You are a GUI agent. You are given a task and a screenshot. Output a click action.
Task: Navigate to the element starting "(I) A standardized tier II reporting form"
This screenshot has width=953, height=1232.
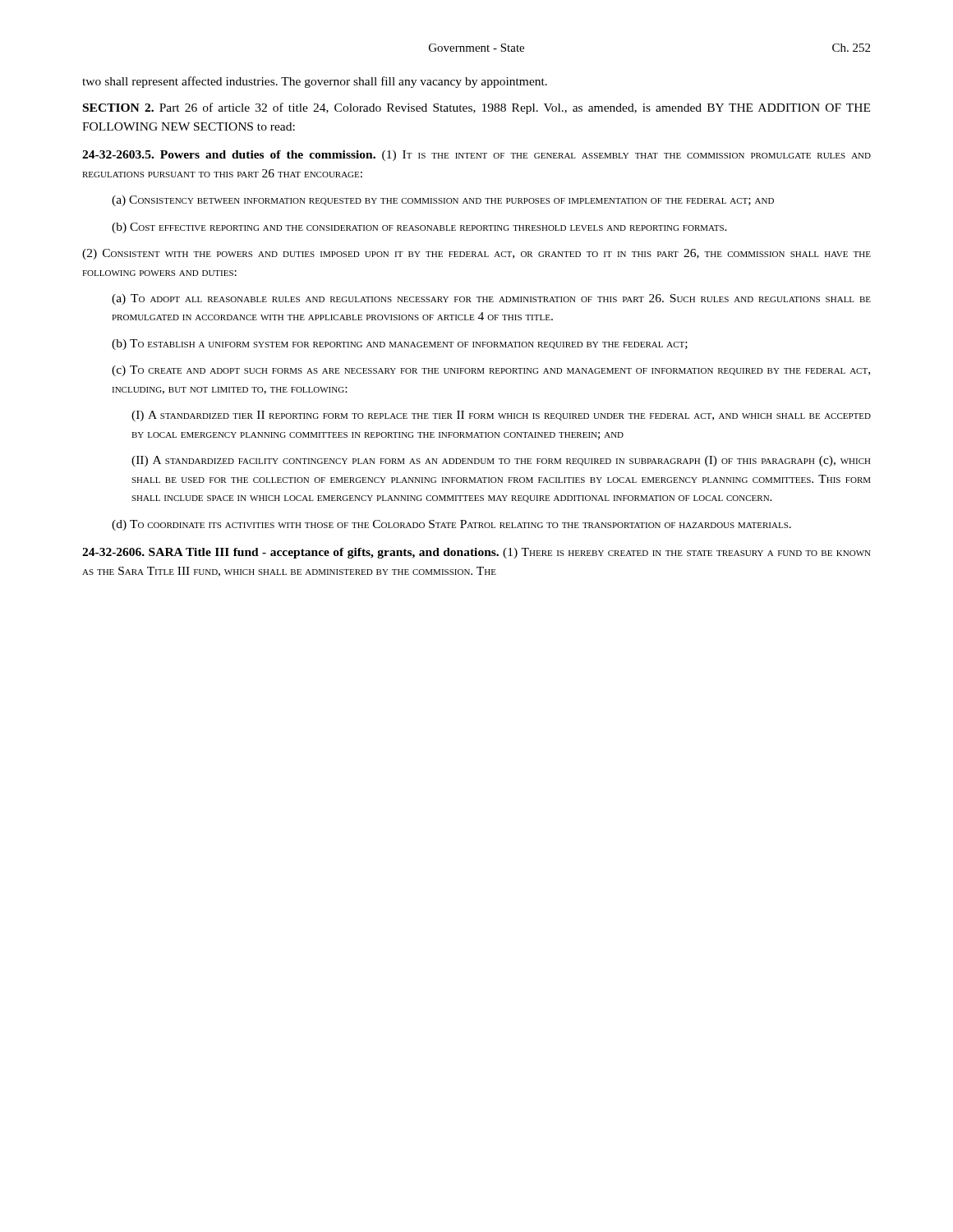click(x=501, y=424)
